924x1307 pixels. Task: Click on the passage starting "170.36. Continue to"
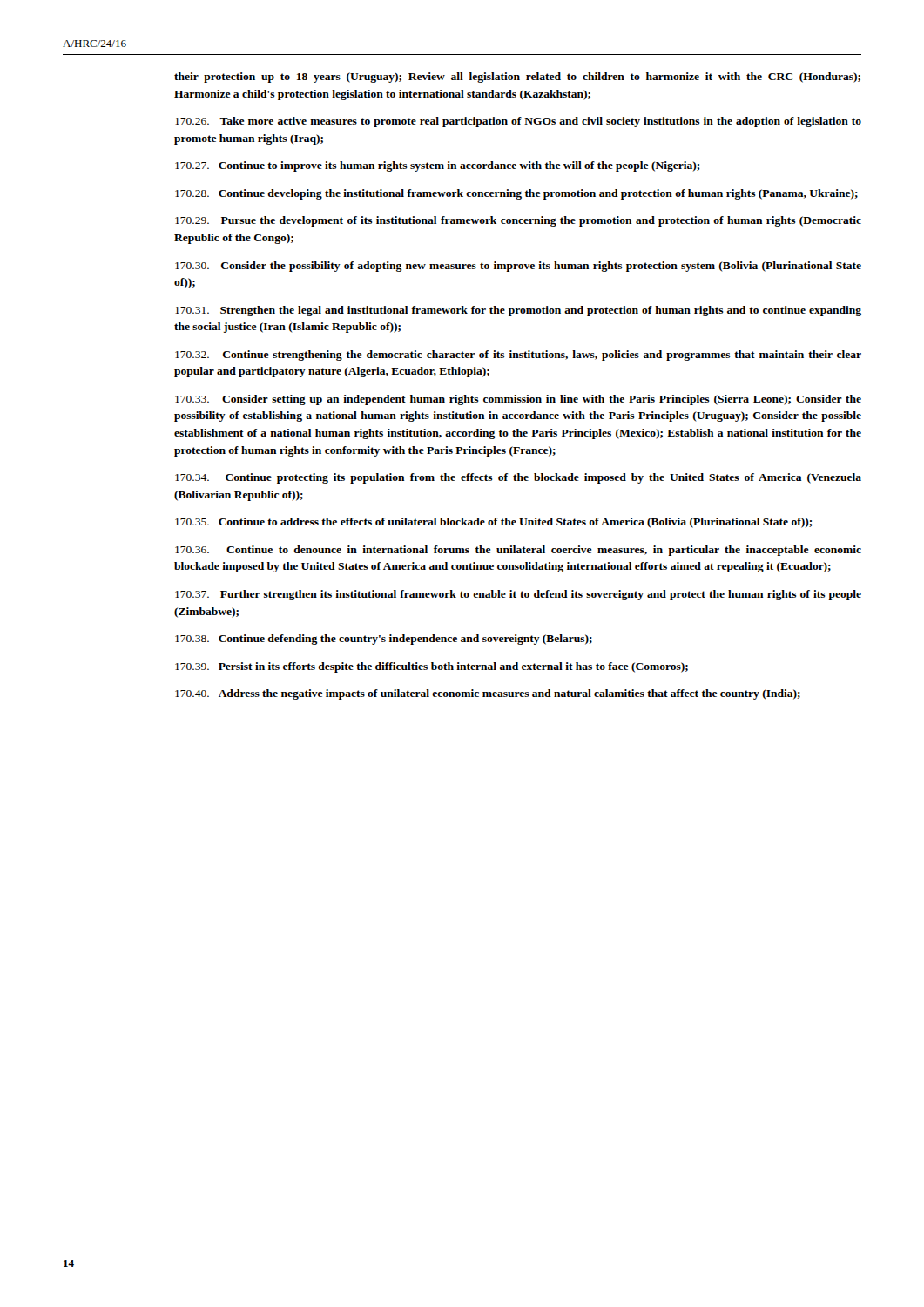(518, 558)
